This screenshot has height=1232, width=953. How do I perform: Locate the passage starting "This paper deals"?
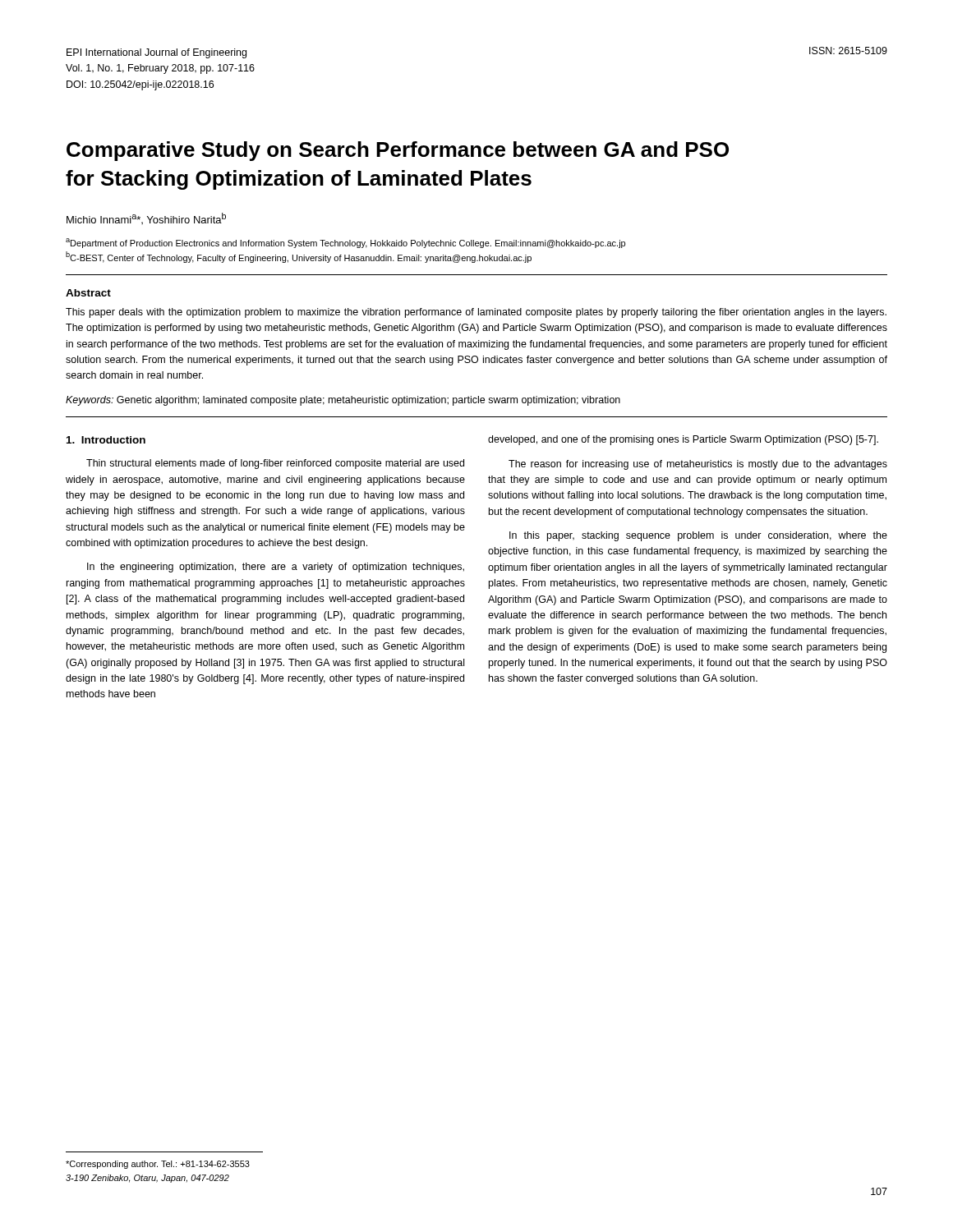476,344
